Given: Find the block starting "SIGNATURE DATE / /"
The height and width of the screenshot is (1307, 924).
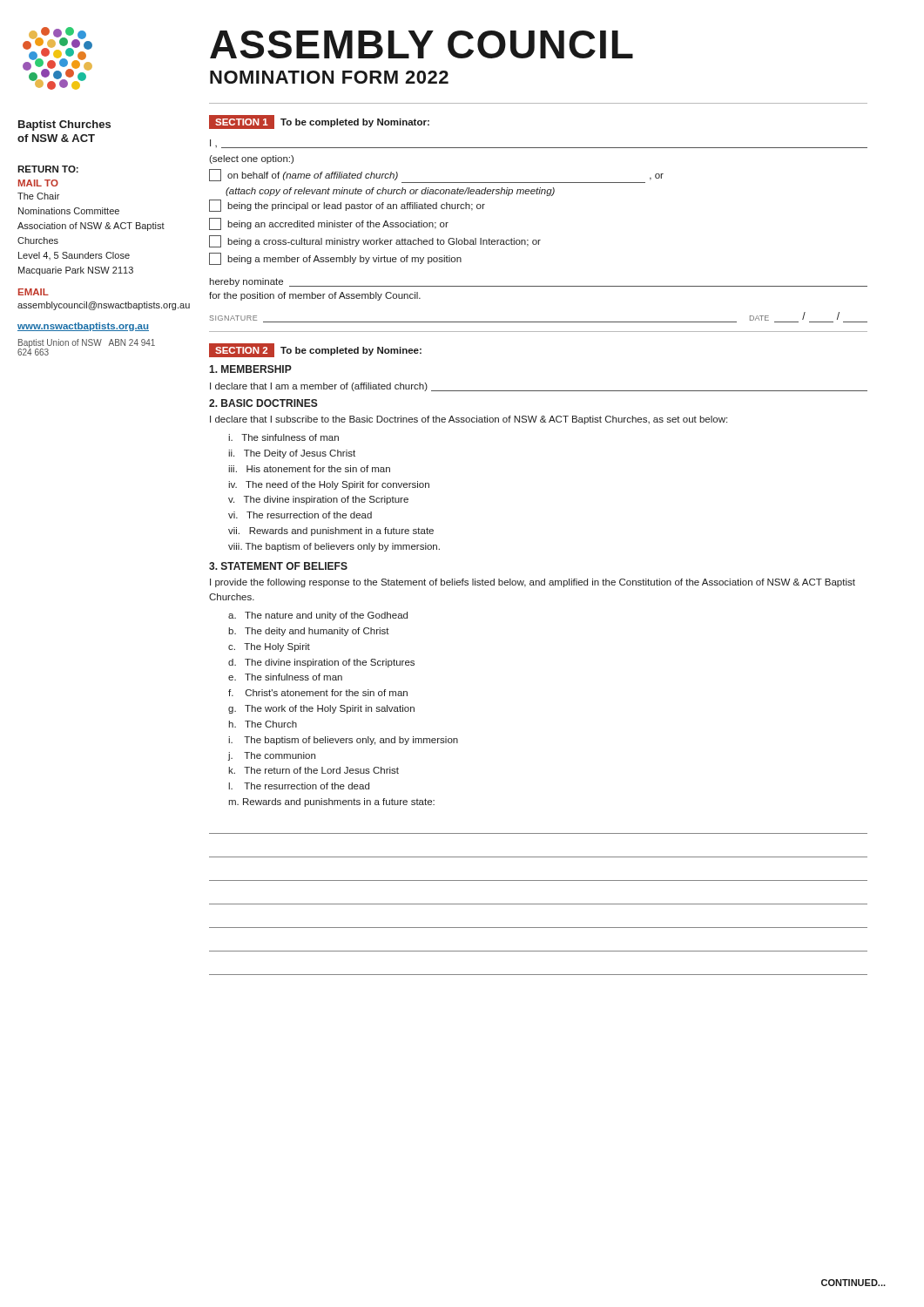Looking at the screenshot, I should coord(538,316).
